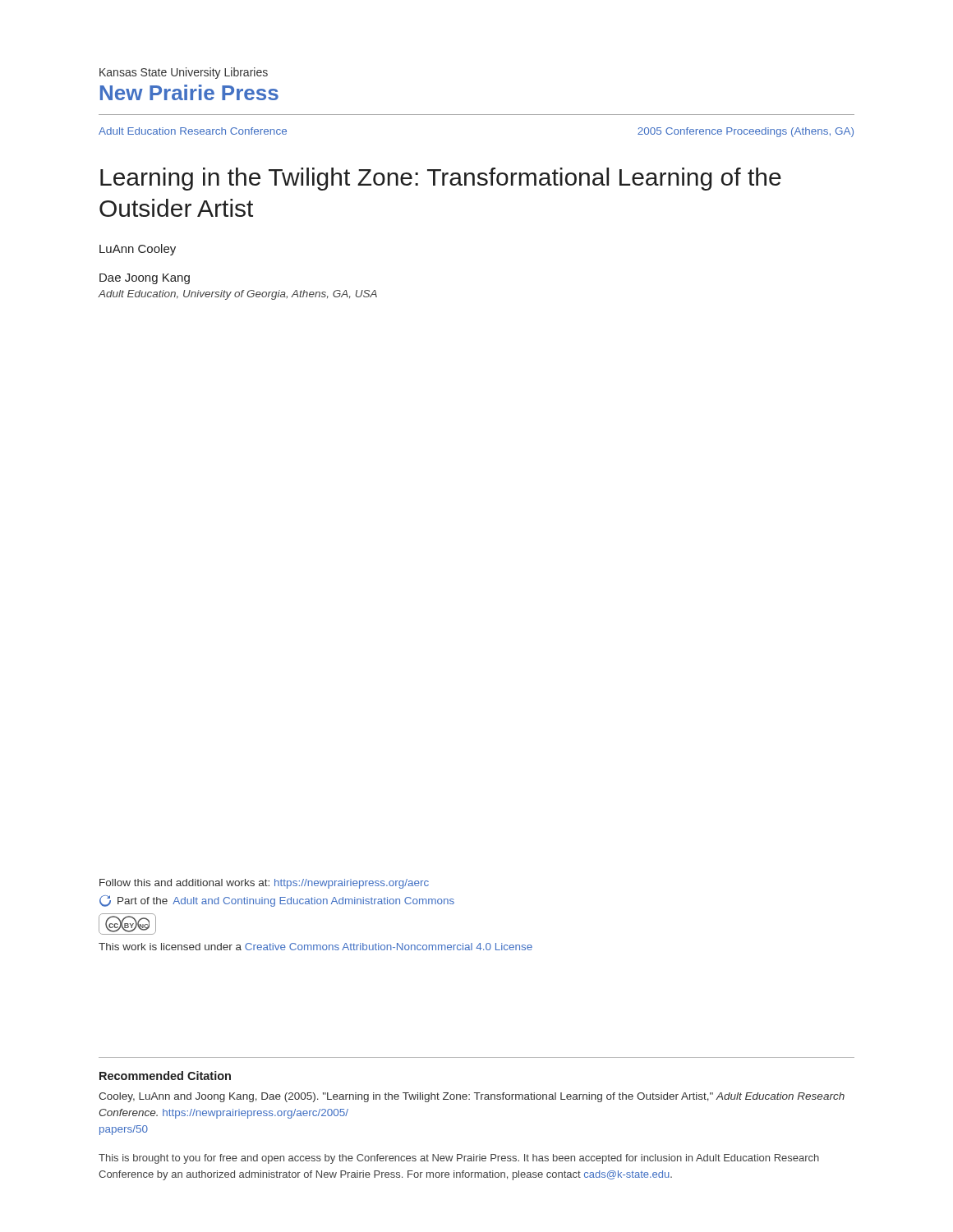Click the passage that begins "Follow this and additional works"
The height and width of the screenshot is (1232, 953).
click(x=264, y=882)
